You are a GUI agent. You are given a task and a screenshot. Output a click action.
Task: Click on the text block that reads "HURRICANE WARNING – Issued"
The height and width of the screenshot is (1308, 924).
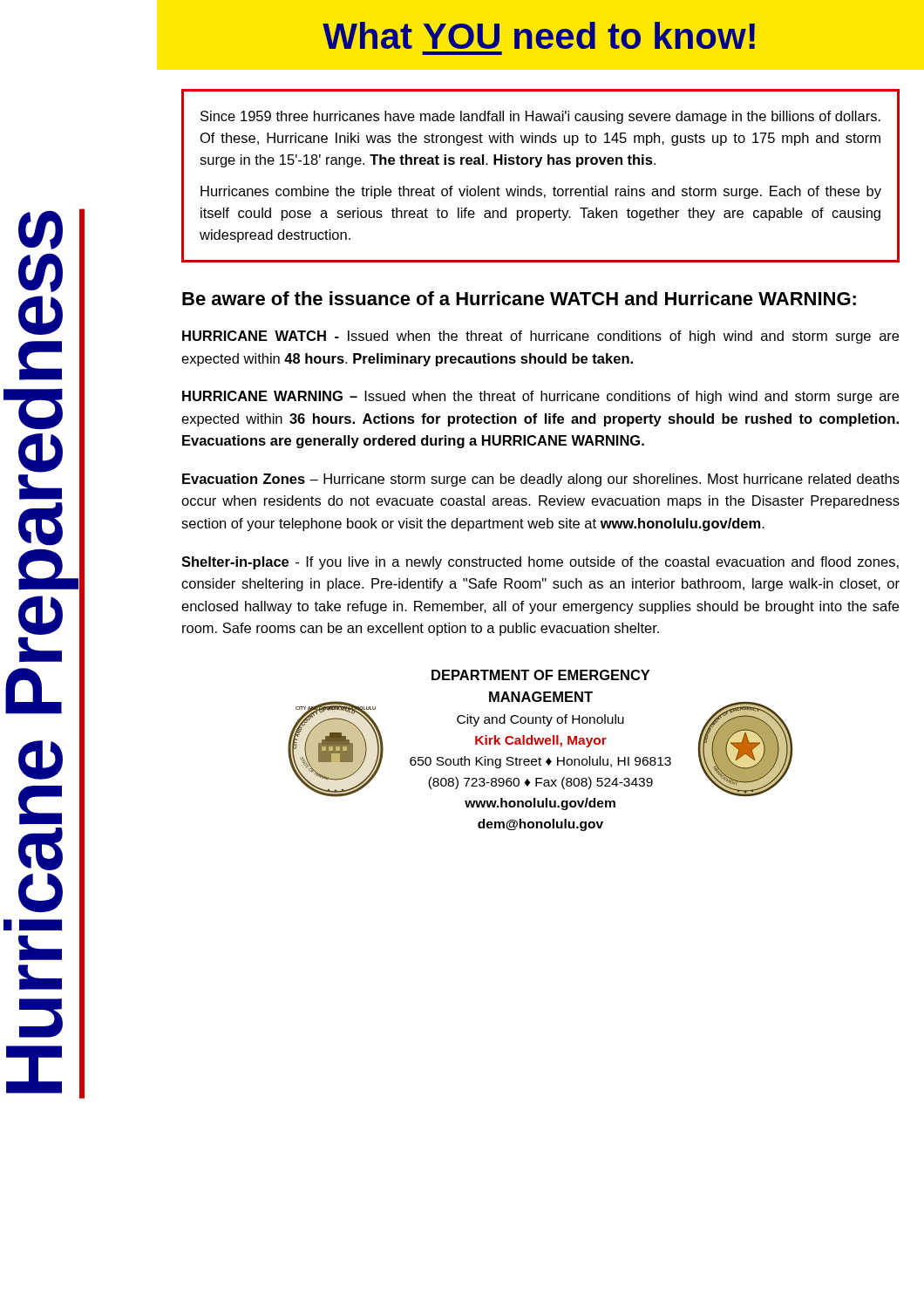point(540,418)
